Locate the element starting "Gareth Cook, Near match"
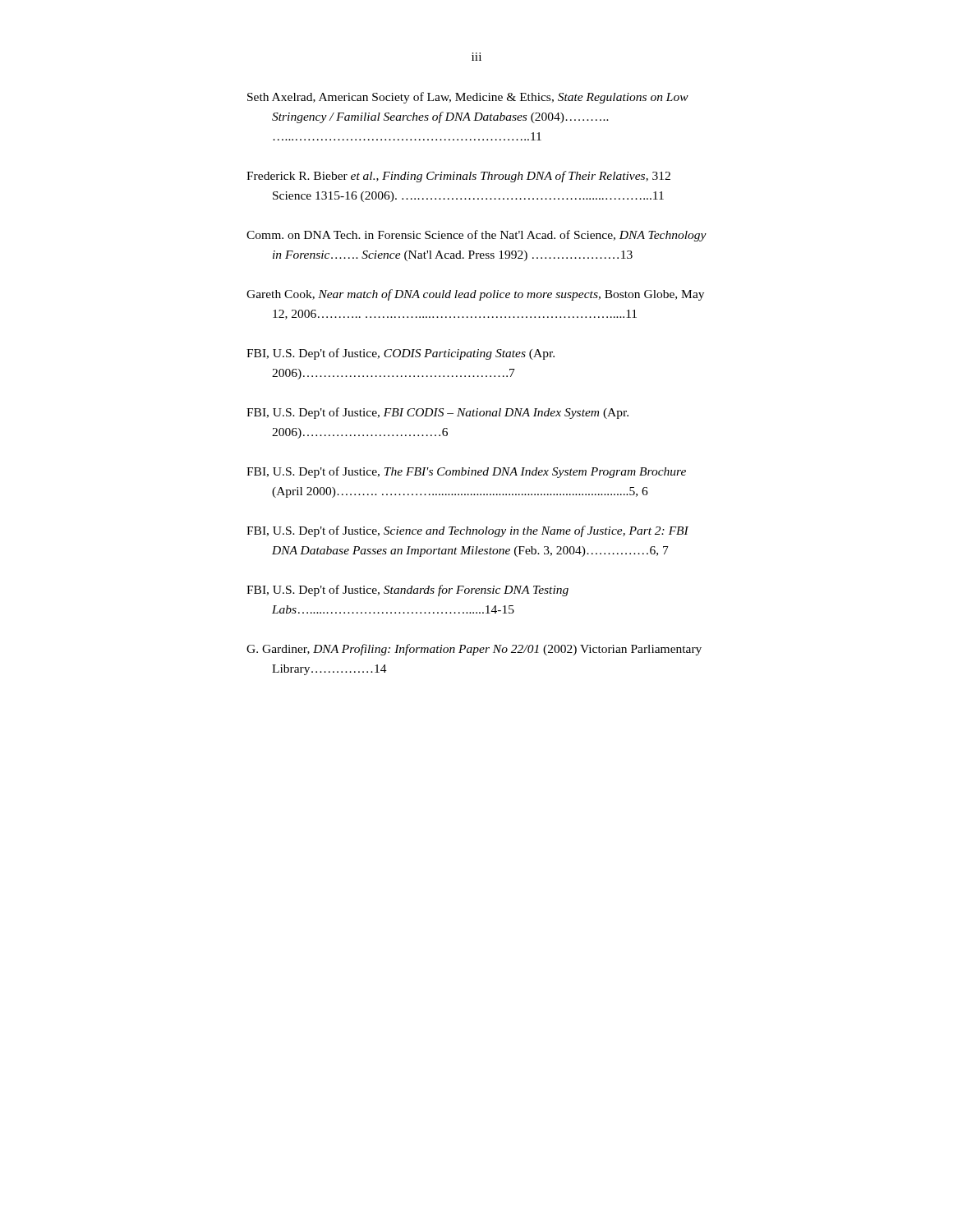This screenshot has height=1232, width=953. 476,304
